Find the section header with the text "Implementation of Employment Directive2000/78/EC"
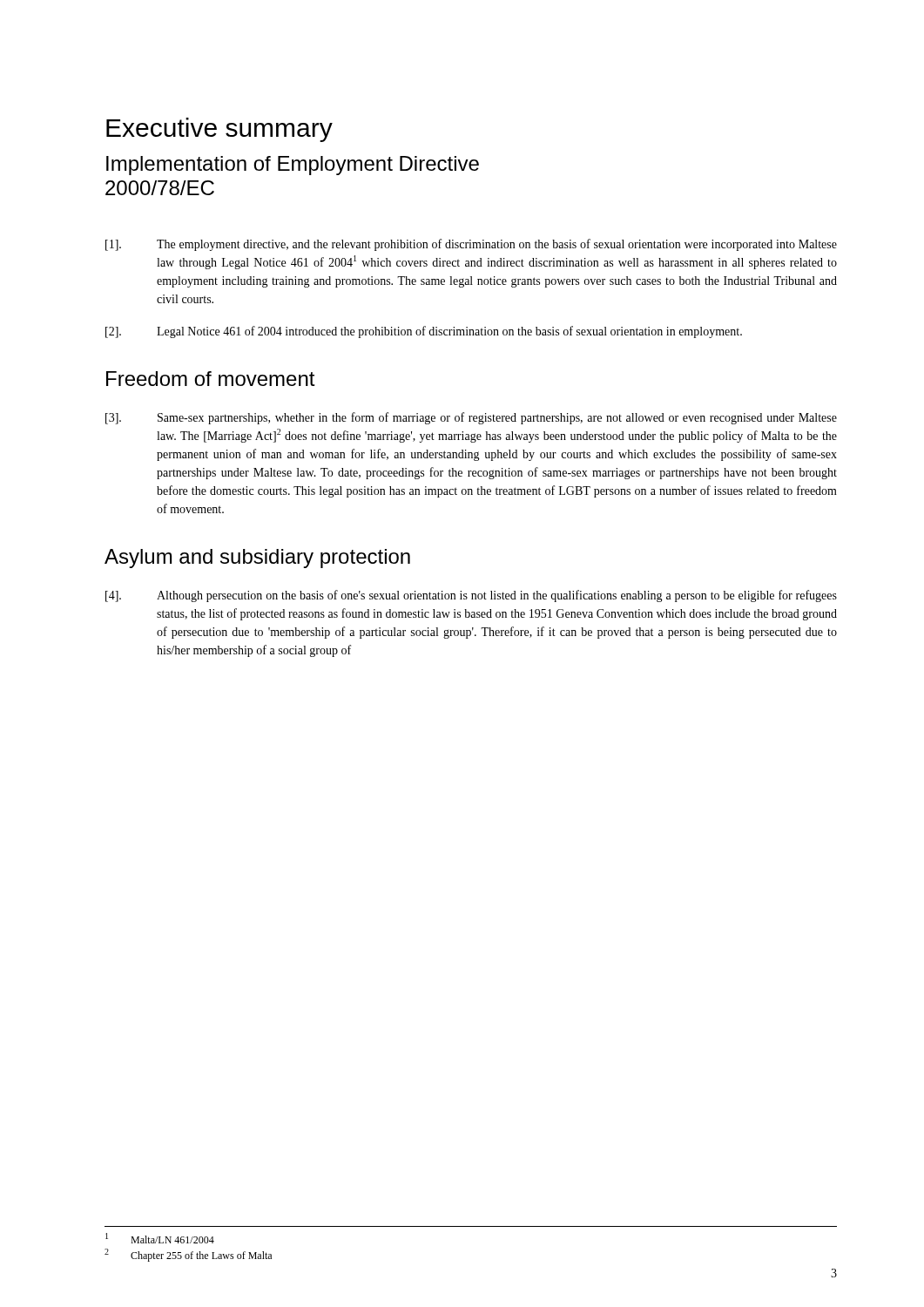 292,176
